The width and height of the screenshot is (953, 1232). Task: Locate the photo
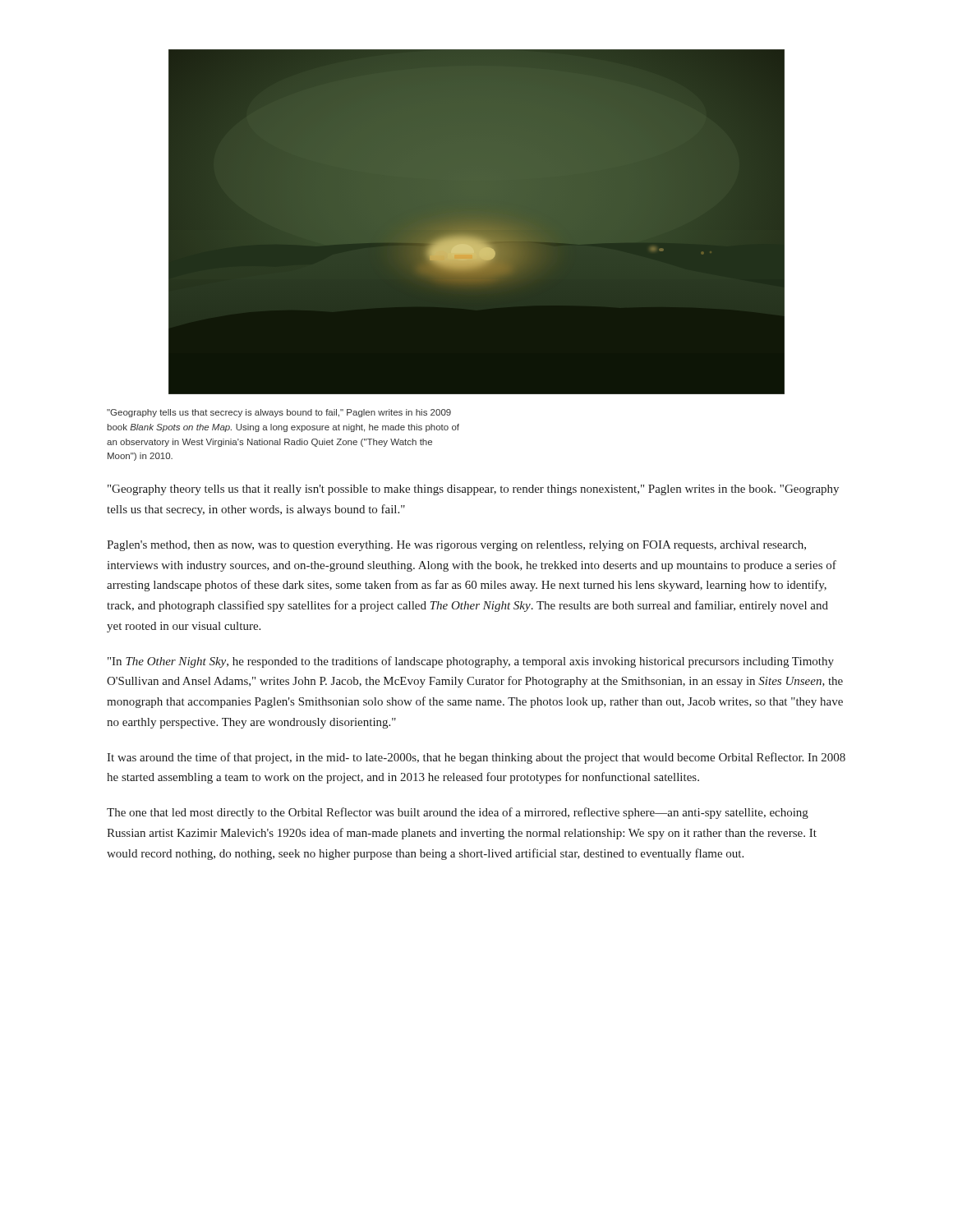pos(476,223)
